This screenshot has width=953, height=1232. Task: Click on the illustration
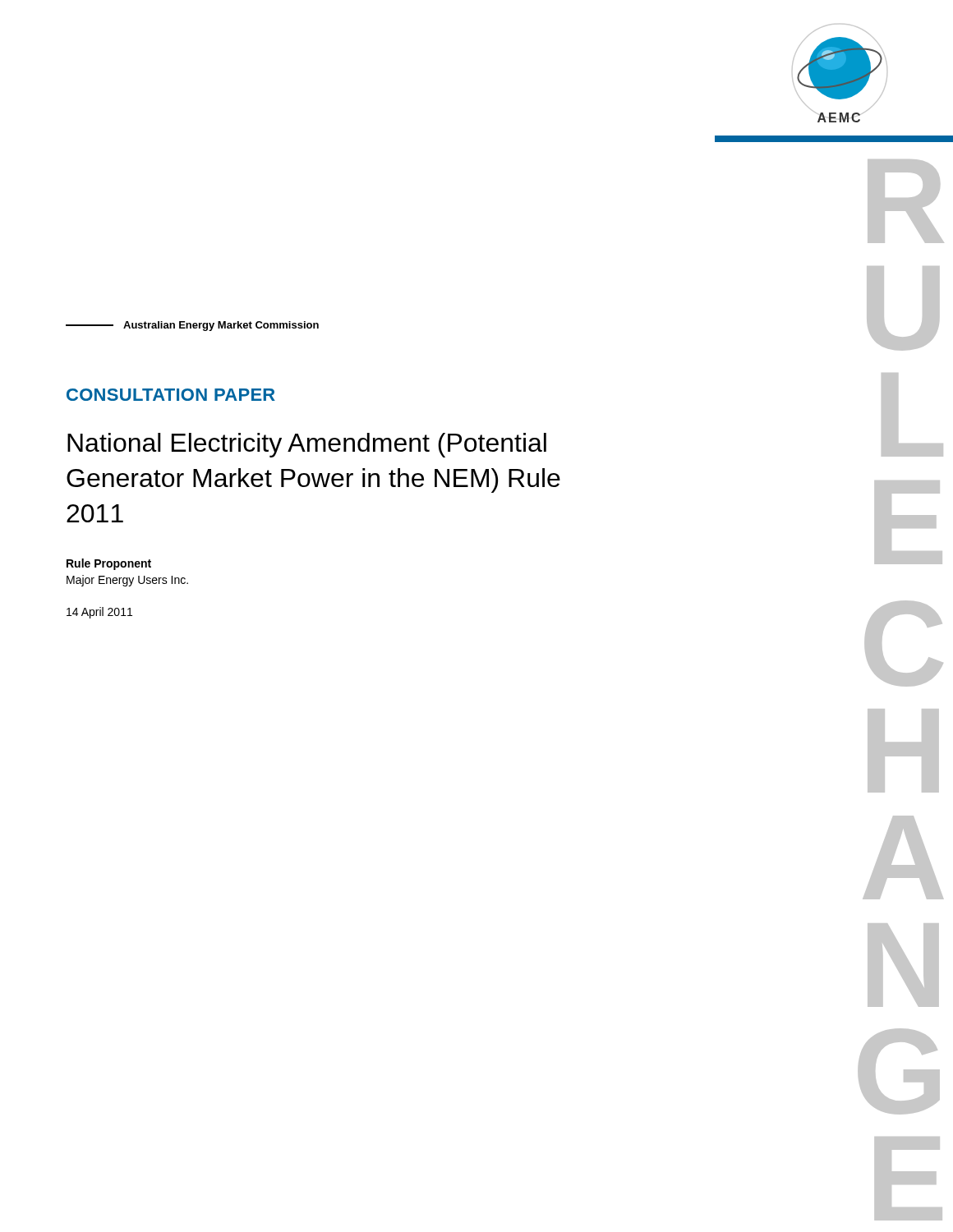pos(834,616)
